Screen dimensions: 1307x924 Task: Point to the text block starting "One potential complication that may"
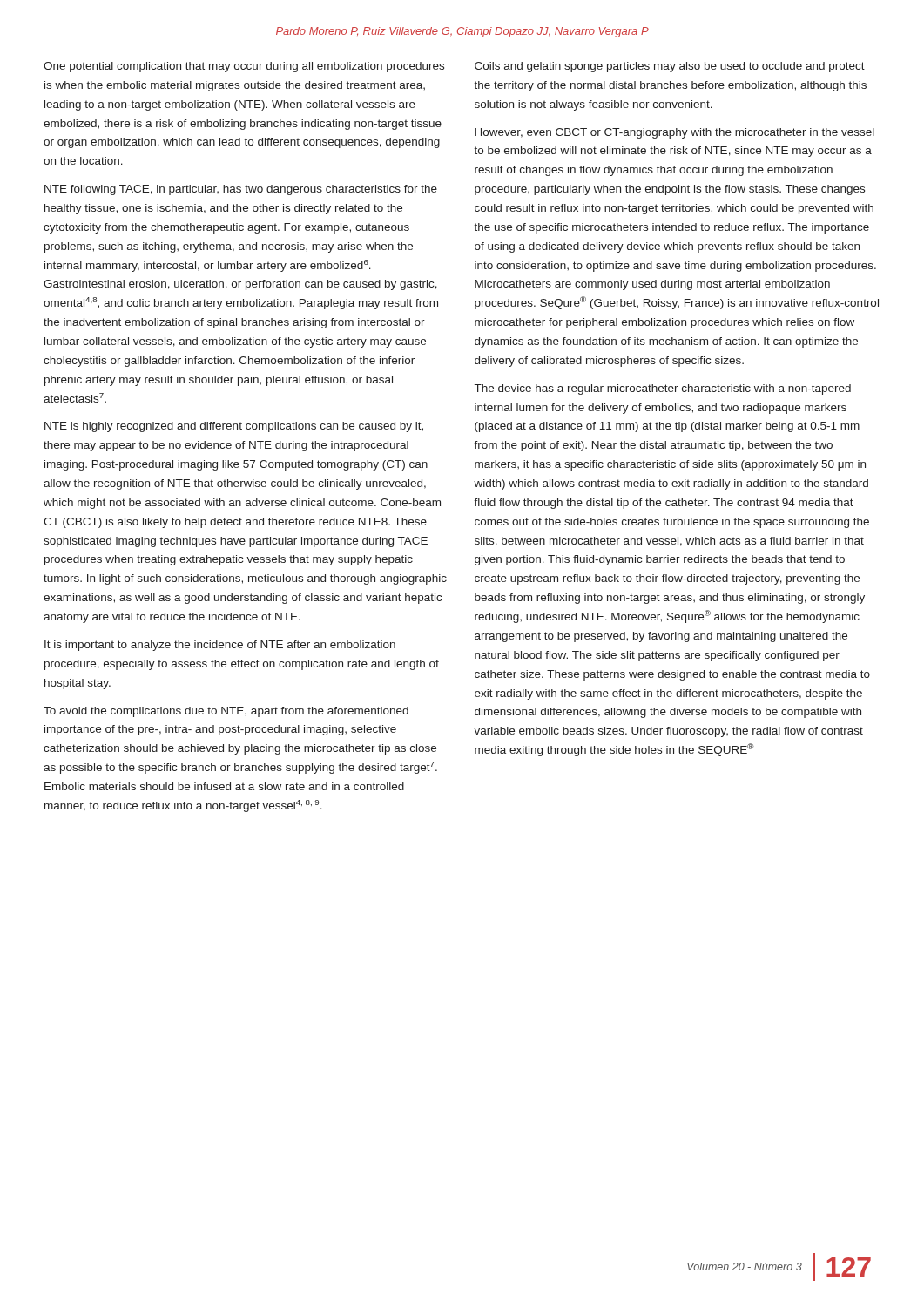(x=247, y=436)
